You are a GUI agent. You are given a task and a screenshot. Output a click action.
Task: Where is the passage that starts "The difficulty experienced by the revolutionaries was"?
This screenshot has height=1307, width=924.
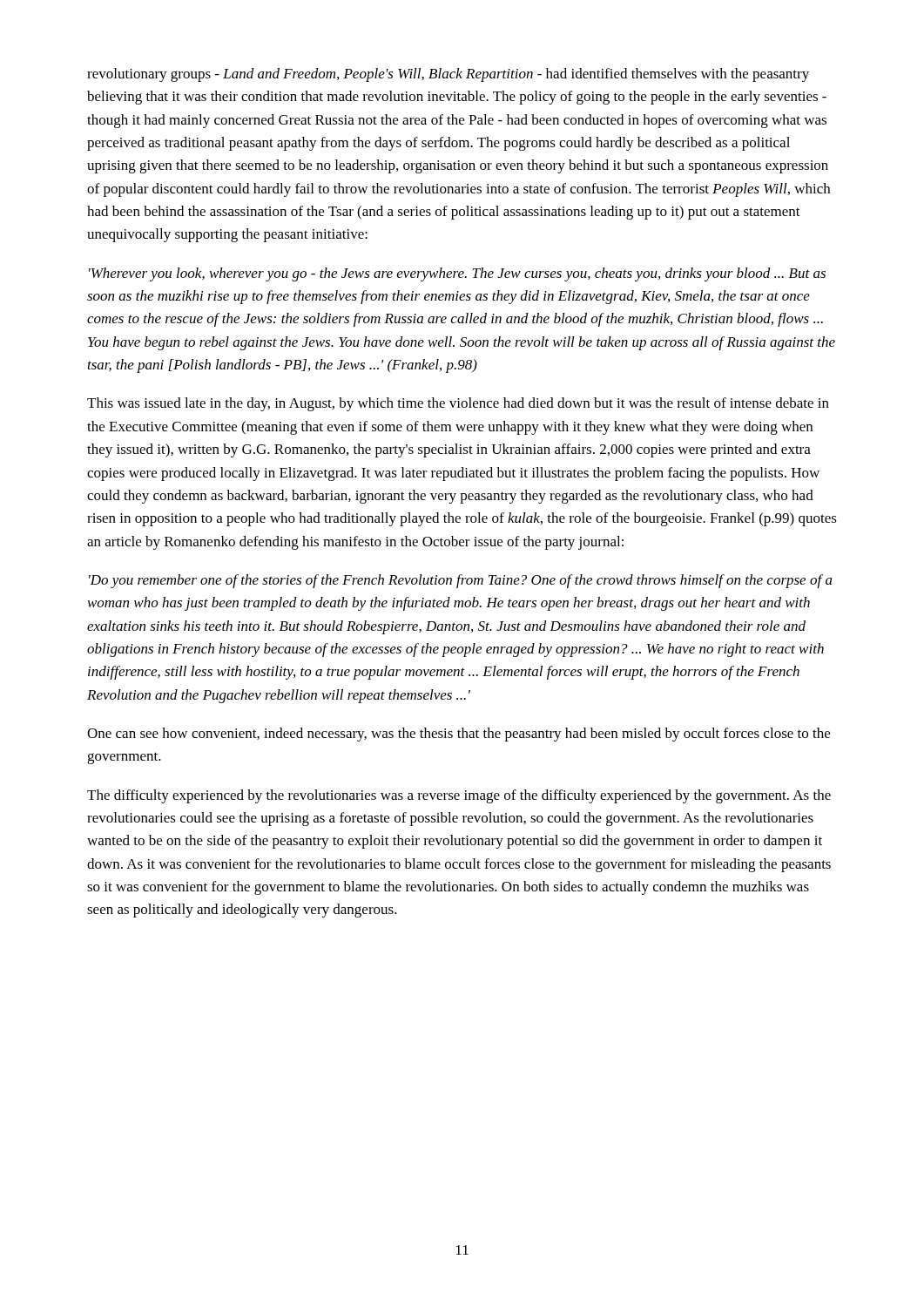(459, 852)
